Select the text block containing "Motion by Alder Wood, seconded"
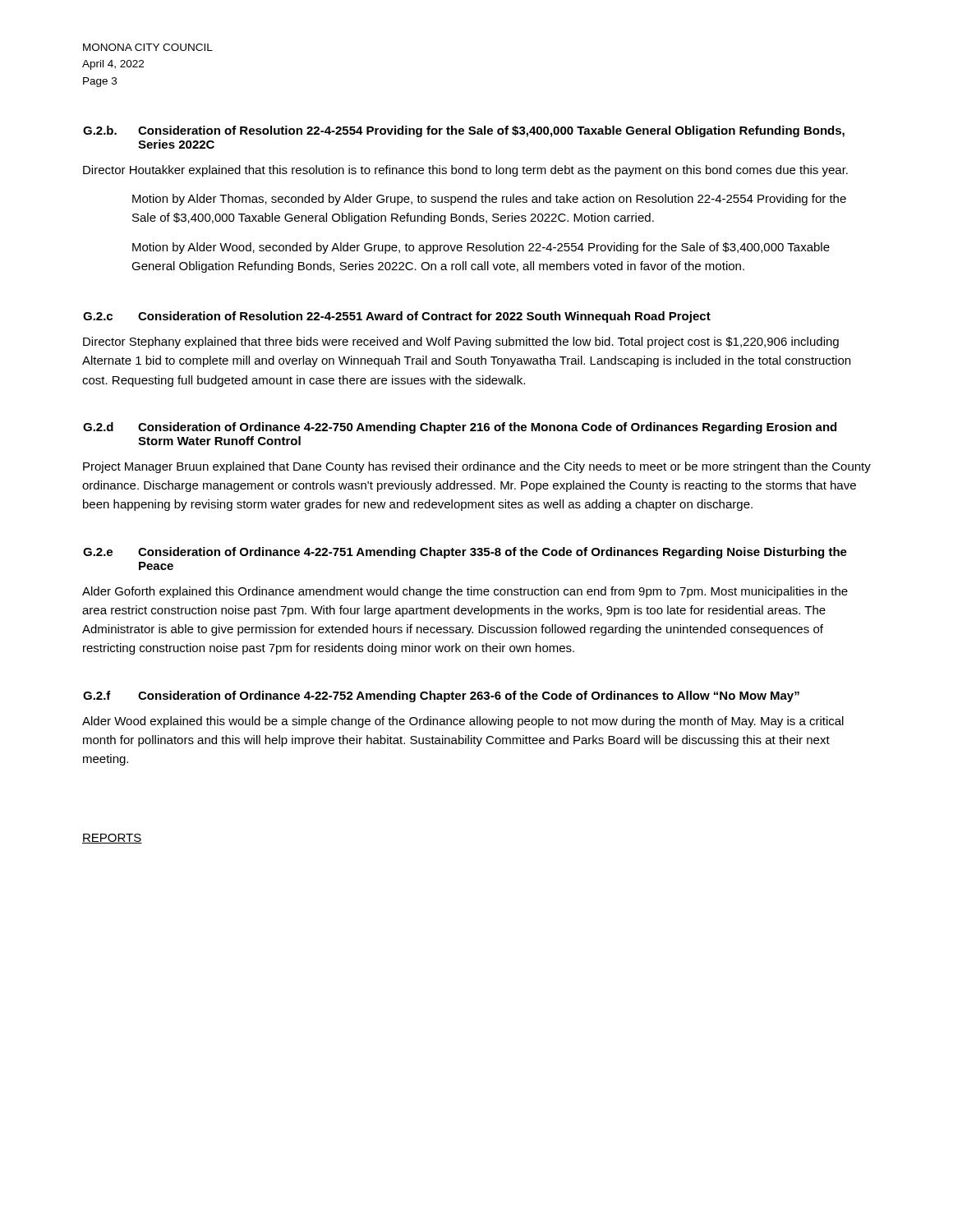953x1232 pixels. (x=481, y=256)
